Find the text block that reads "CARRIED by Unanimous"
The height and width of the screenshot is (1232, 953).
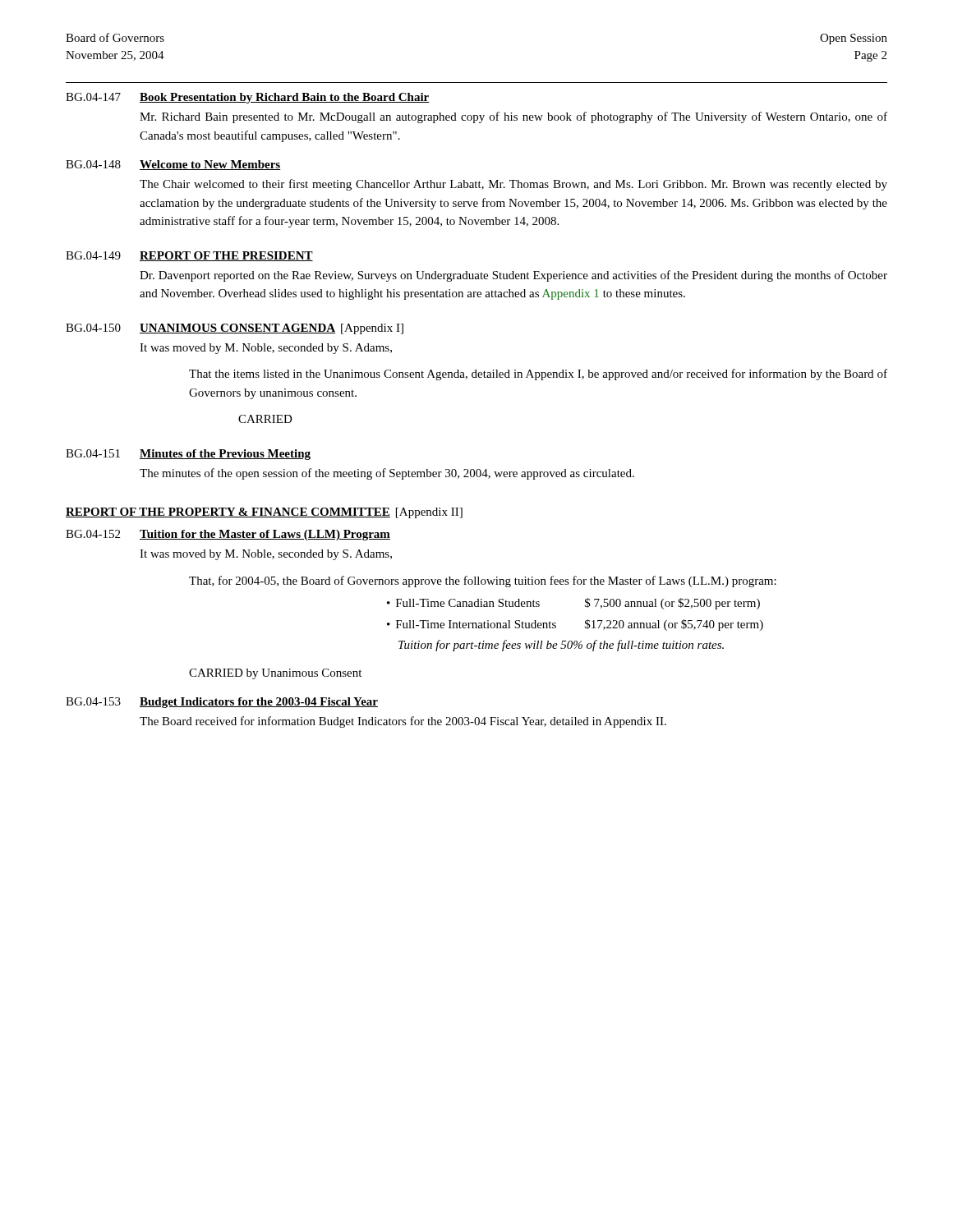pos(275,672)
